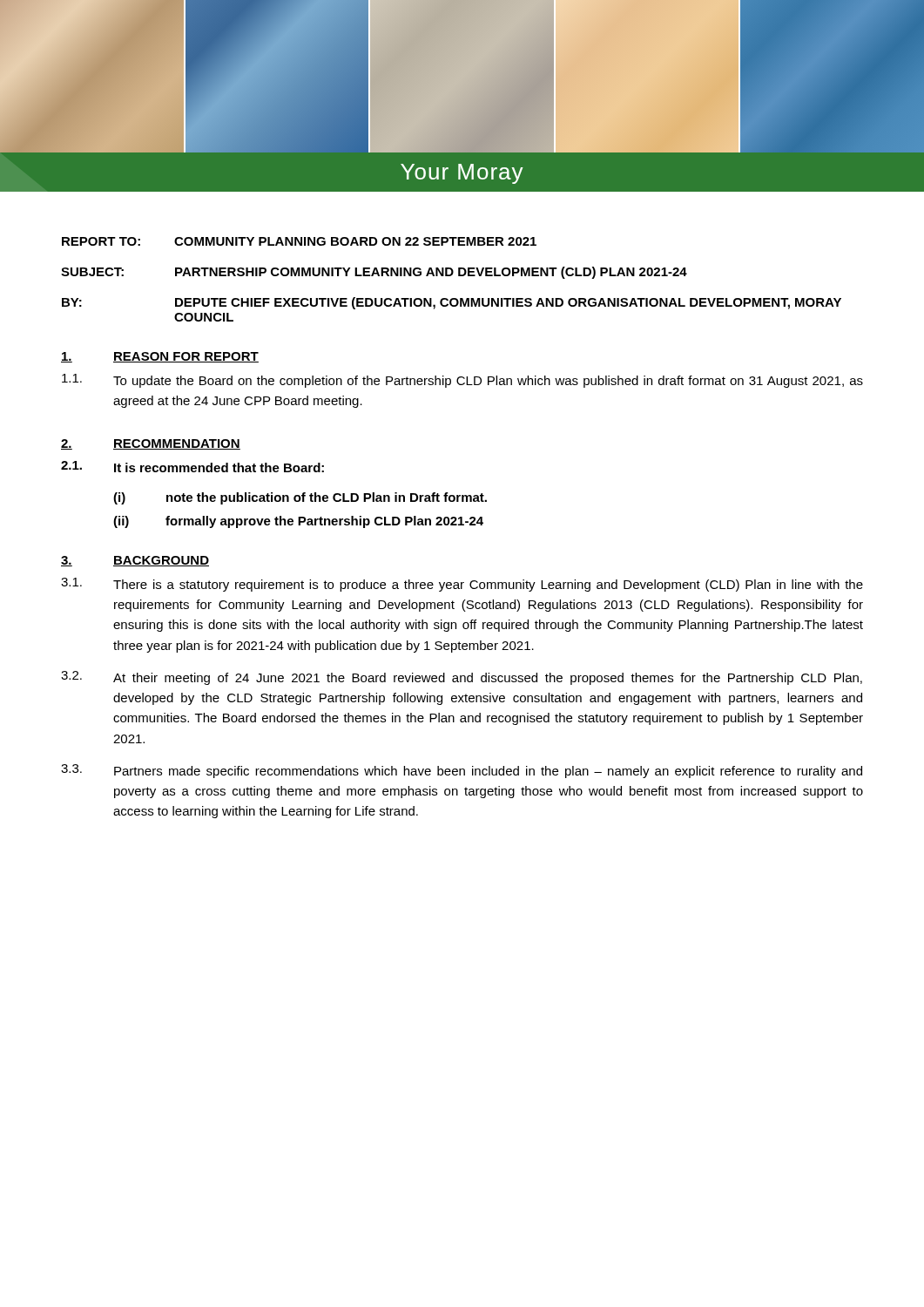Click on the text block starting "BY: DEPUTE CHIEF EXECUTIVE (EDUCATION, COMMUNITIES AND ORGANISATIONAL"
Screen dimensions: 1307x924
462,309
